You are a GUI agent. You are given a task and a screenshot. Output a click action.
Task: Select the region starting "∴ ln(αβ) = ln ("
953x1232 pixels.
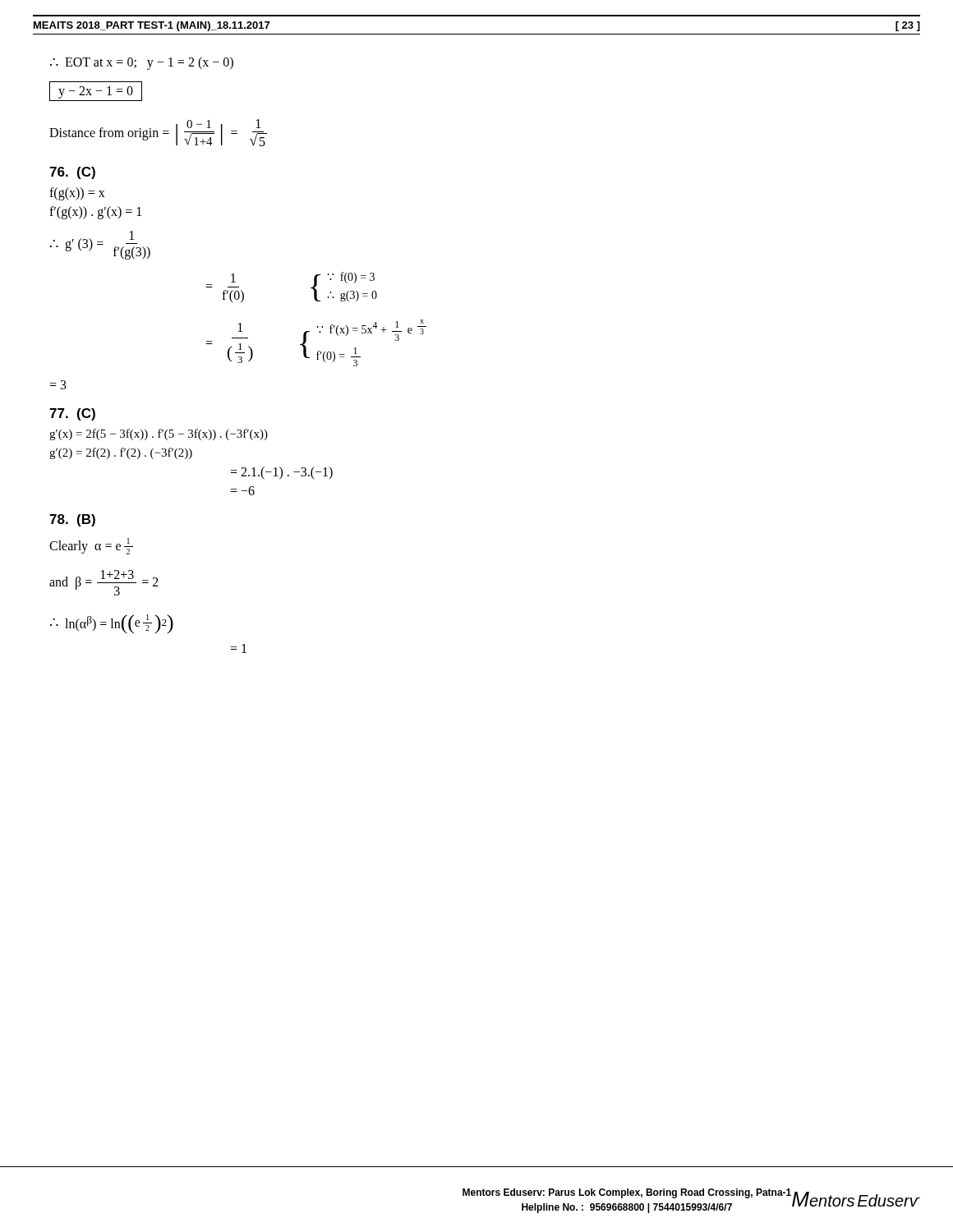112,623
